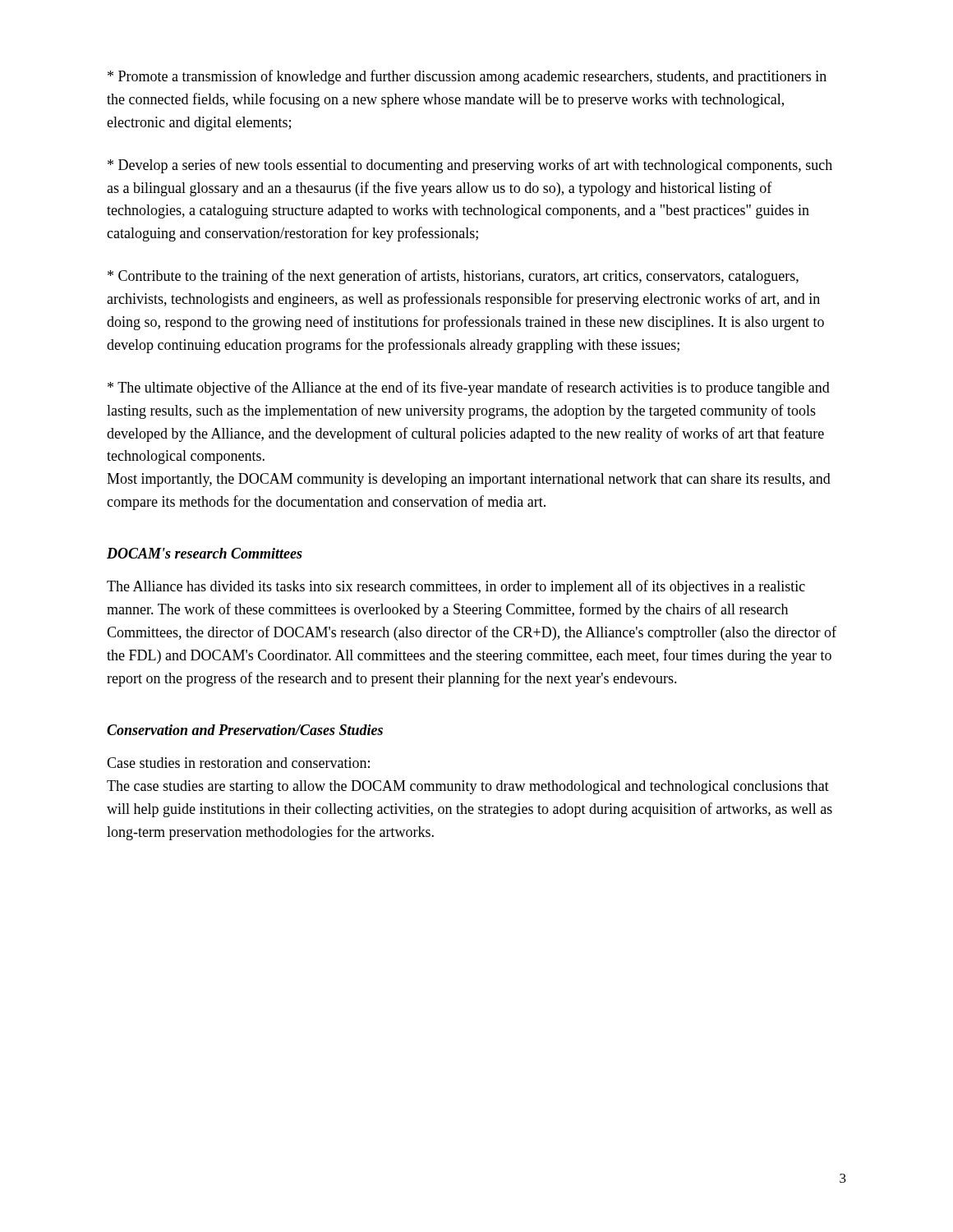Click on the section header with the text "DOCAM's research Committees"
953x1232 pixels.
205,554
